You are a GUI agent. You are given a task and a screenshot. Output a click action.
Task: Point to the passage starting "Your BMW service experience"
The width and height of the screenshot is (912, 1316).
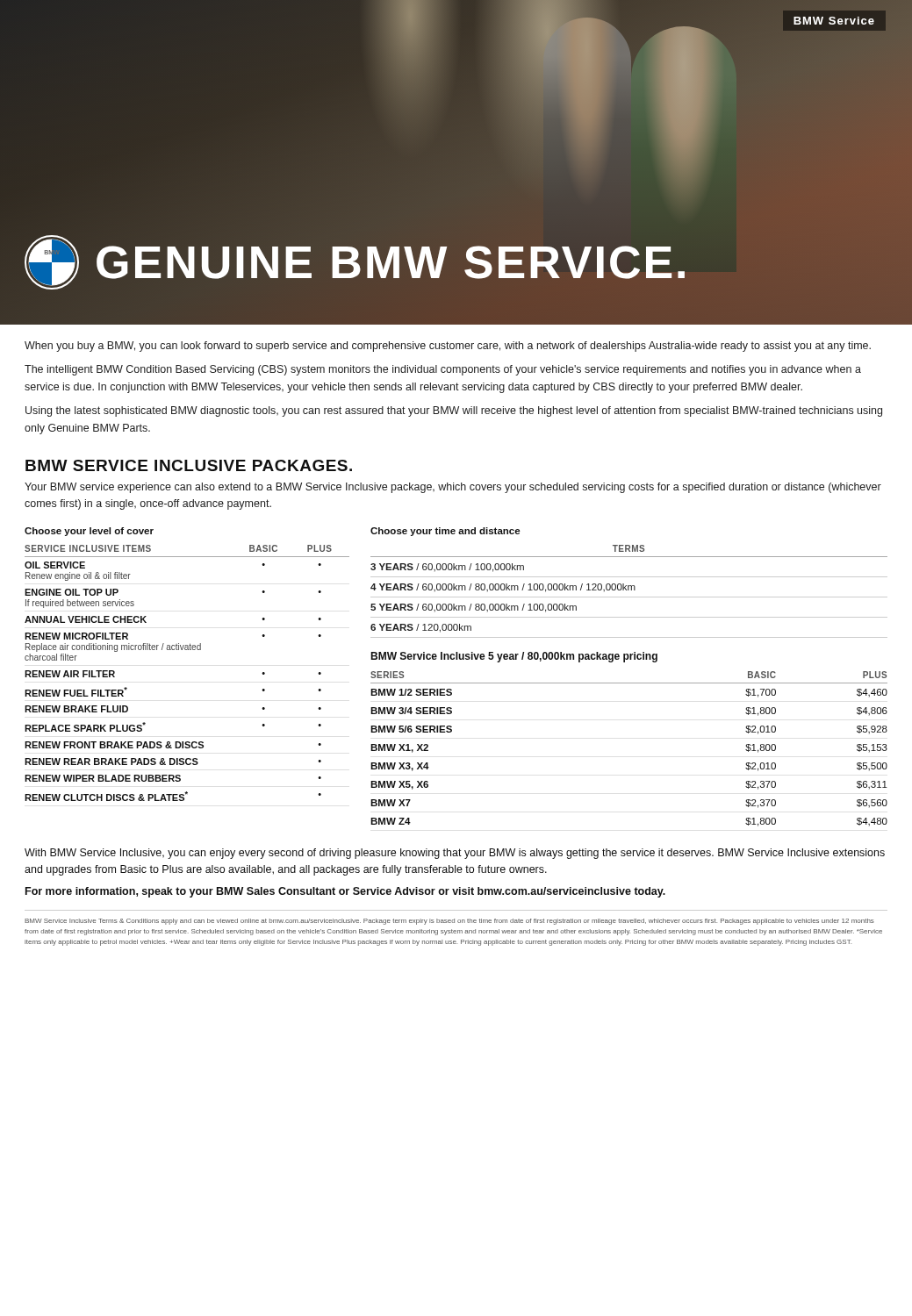[453, 495]
